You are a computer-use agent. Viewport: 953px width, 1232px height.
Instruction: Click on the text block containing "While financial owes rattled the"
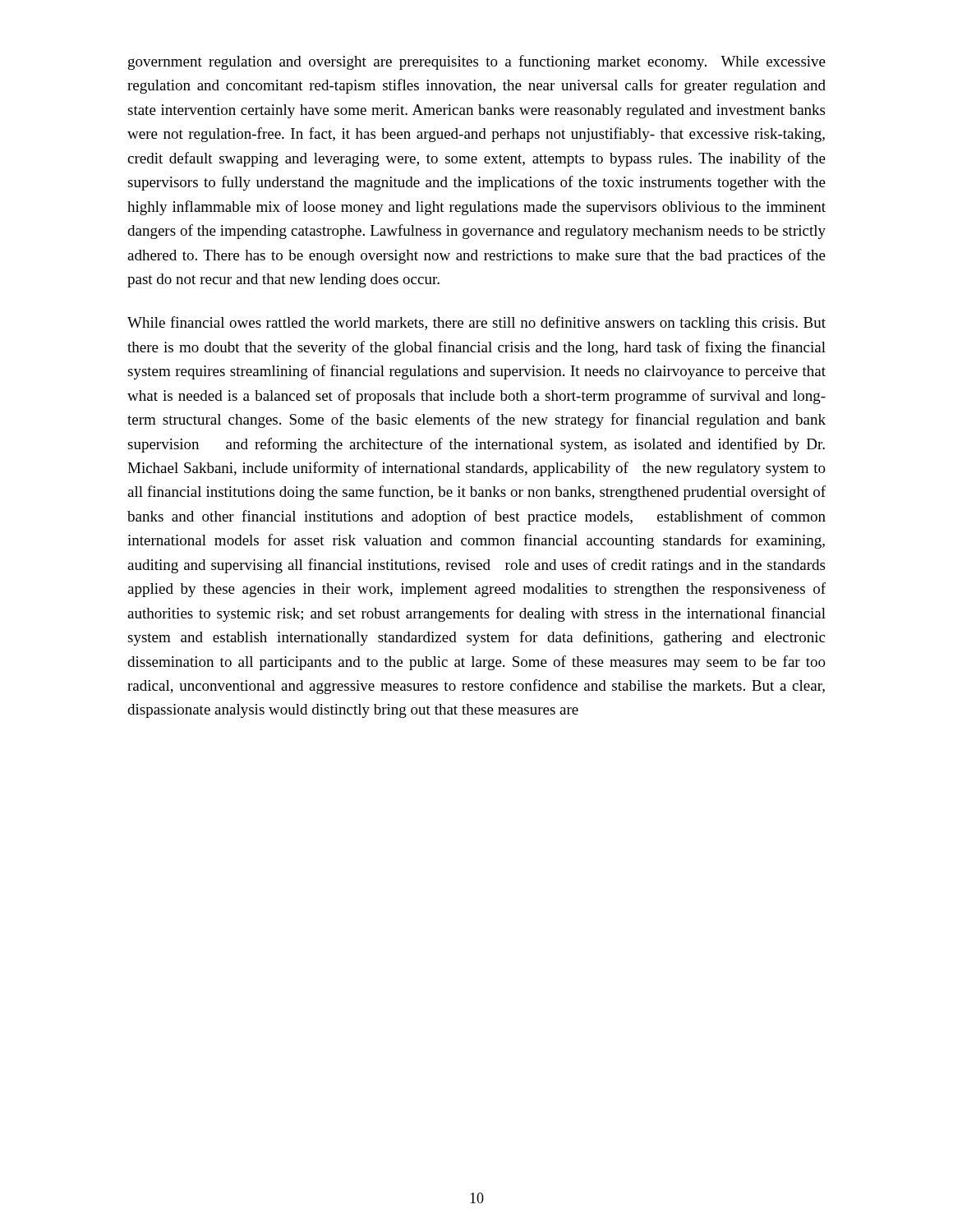(476, 516)
